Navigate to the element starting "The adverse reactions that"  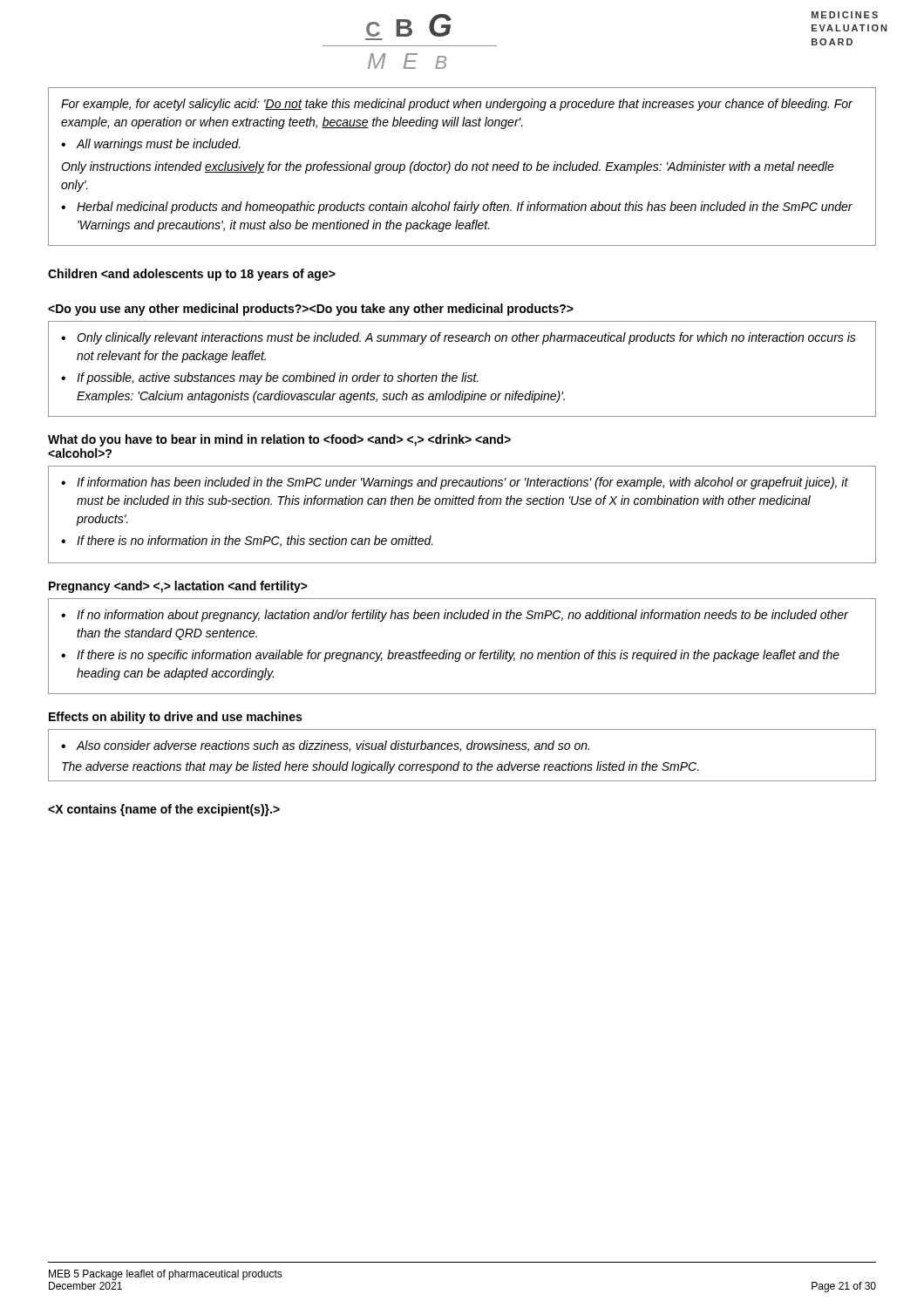381,767
